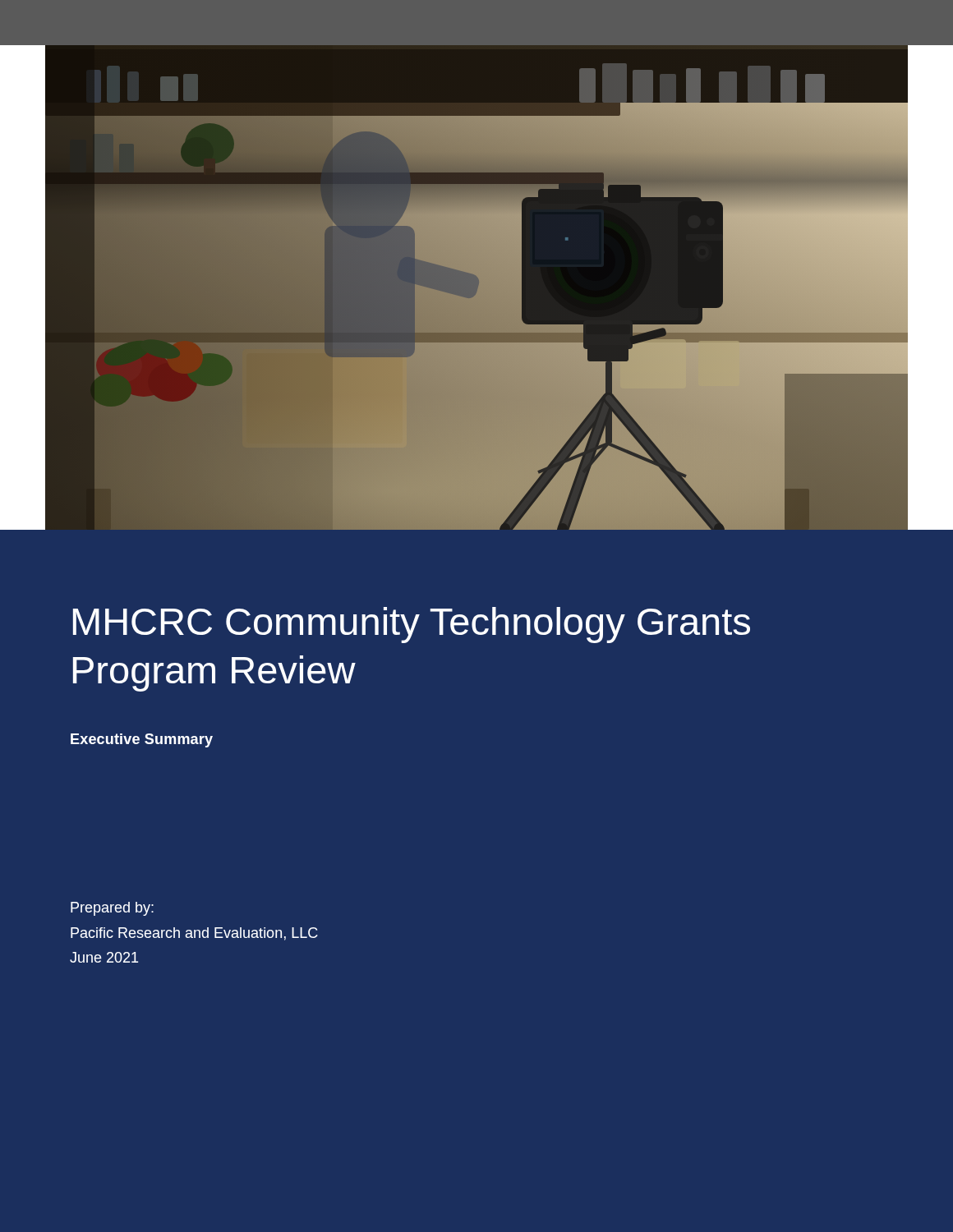Select the text block that says "Prepared by:Pacific Research and Evaluation, LLCJune"
The height and width of the screenshot is (1232, 953).
275,933
